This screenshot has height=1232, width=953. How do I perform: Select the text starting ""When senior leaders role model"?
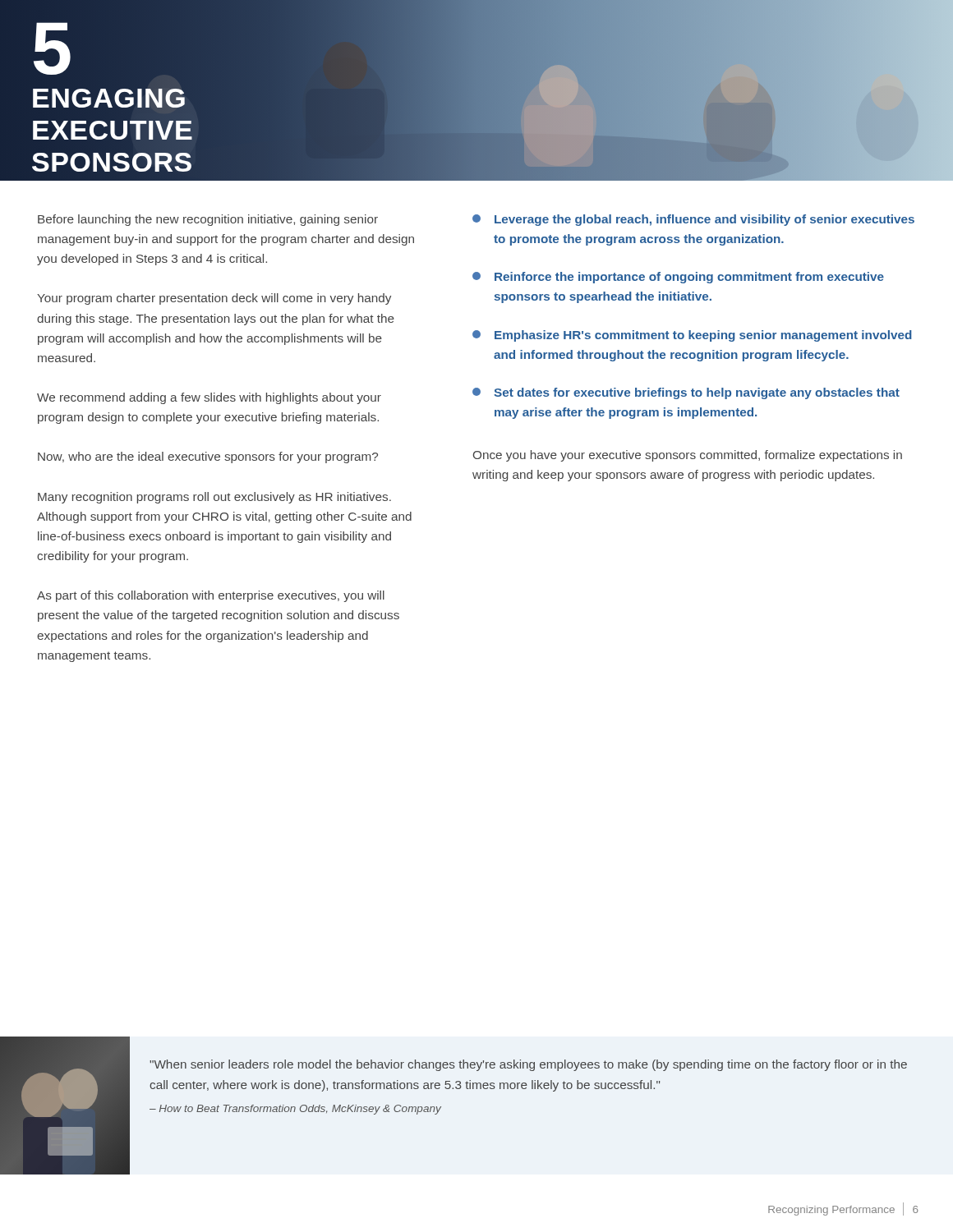click(528, 1074)
